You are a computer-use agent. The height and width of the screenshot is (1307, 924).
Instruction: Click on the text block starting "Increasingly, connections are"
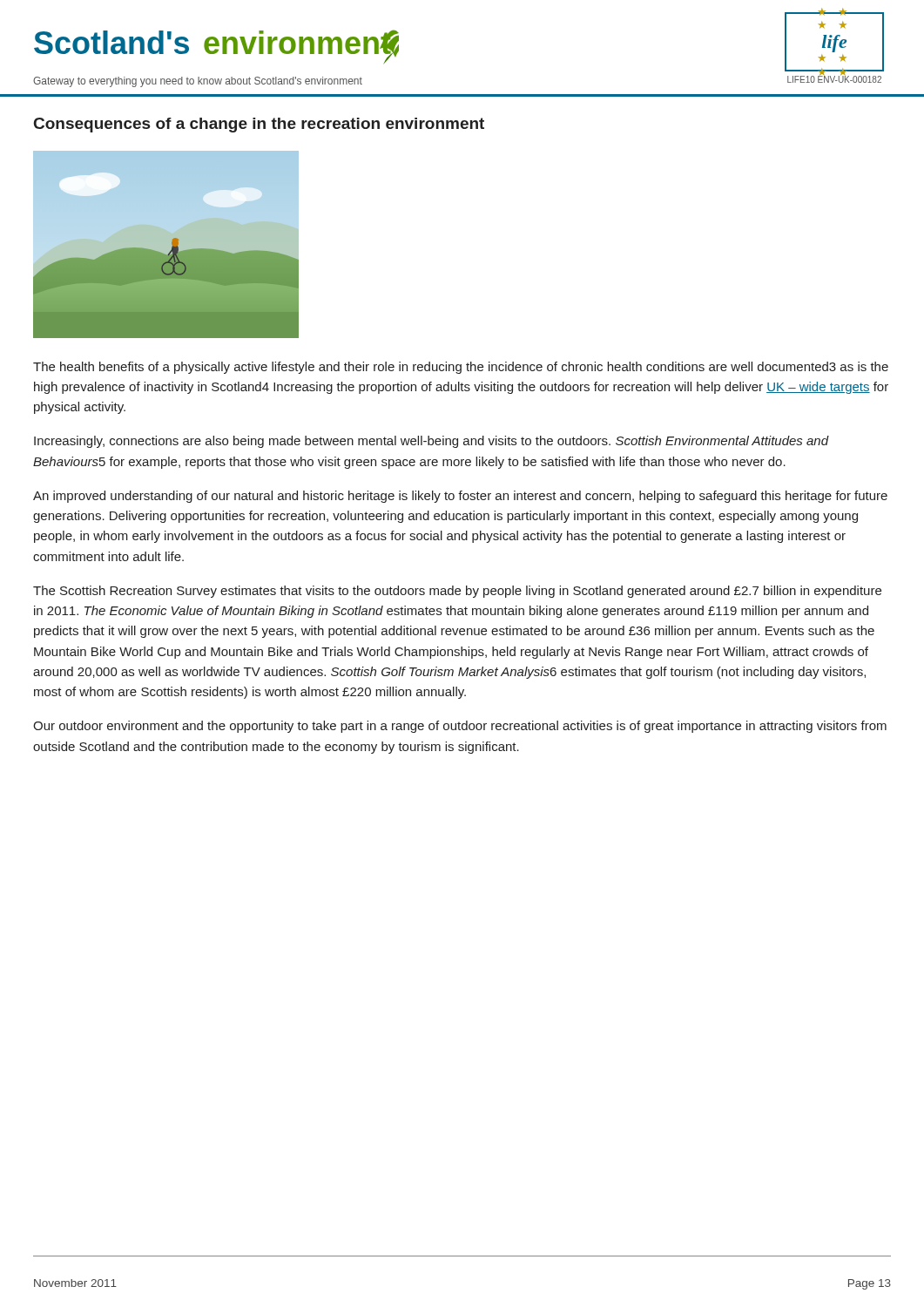tap(431, 451)
